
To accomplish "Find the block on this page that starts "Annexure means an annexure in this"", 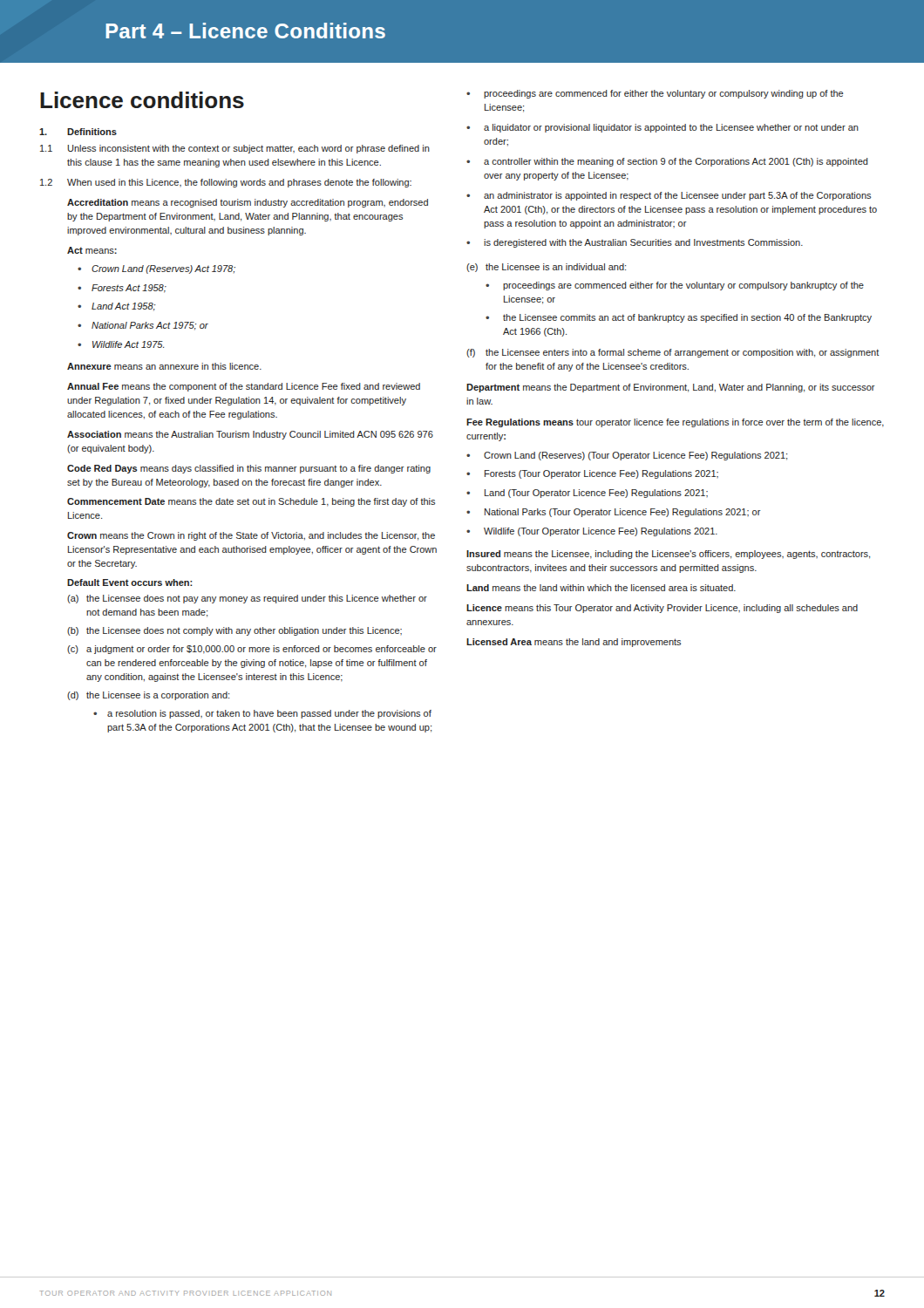I will tap(164, 366).
